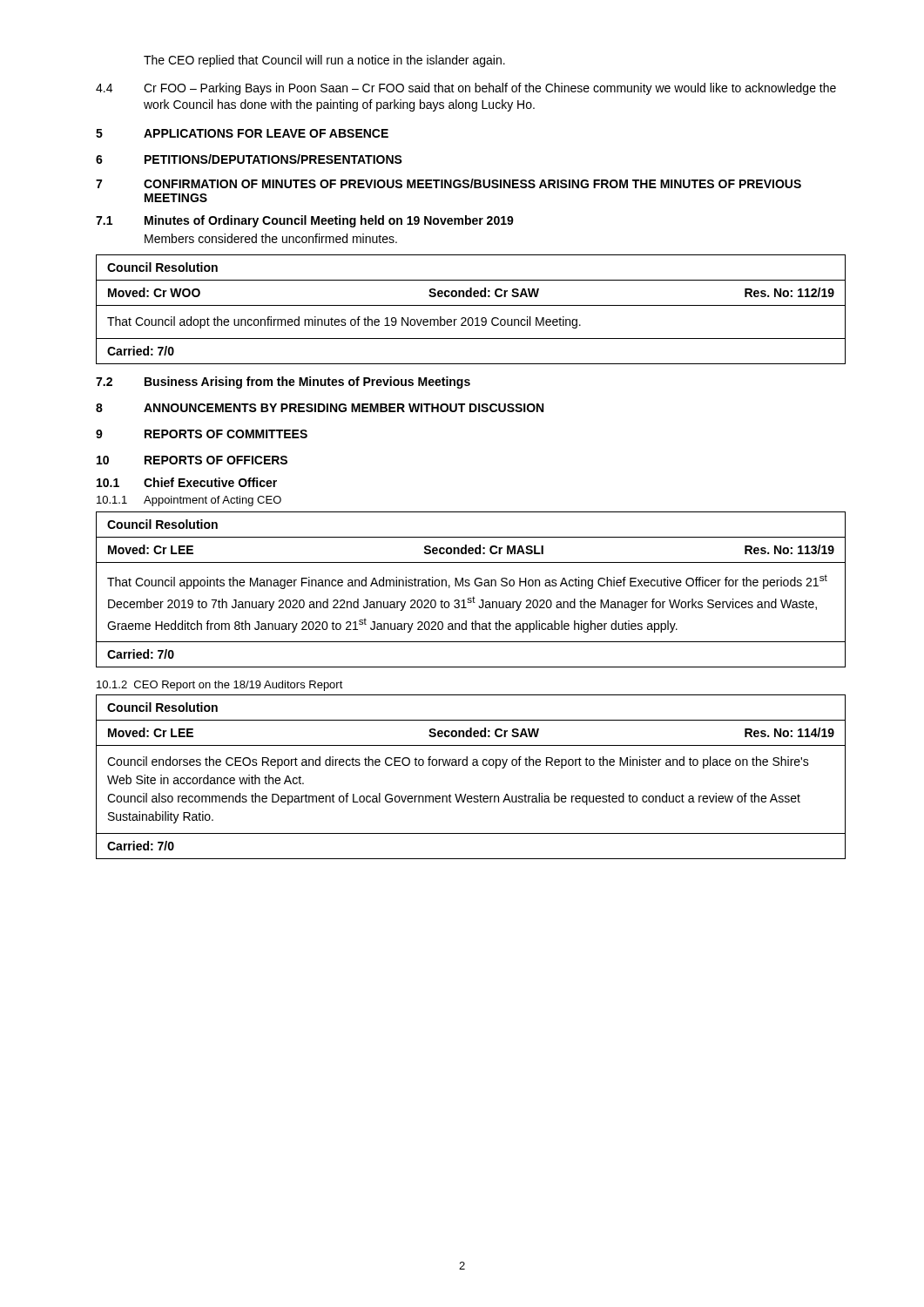Point to "5 APPLICATIONS FOR LEAVE OF ABSENCE"
The height and width of the screenshot is (1307, 924).
(242, 133)
